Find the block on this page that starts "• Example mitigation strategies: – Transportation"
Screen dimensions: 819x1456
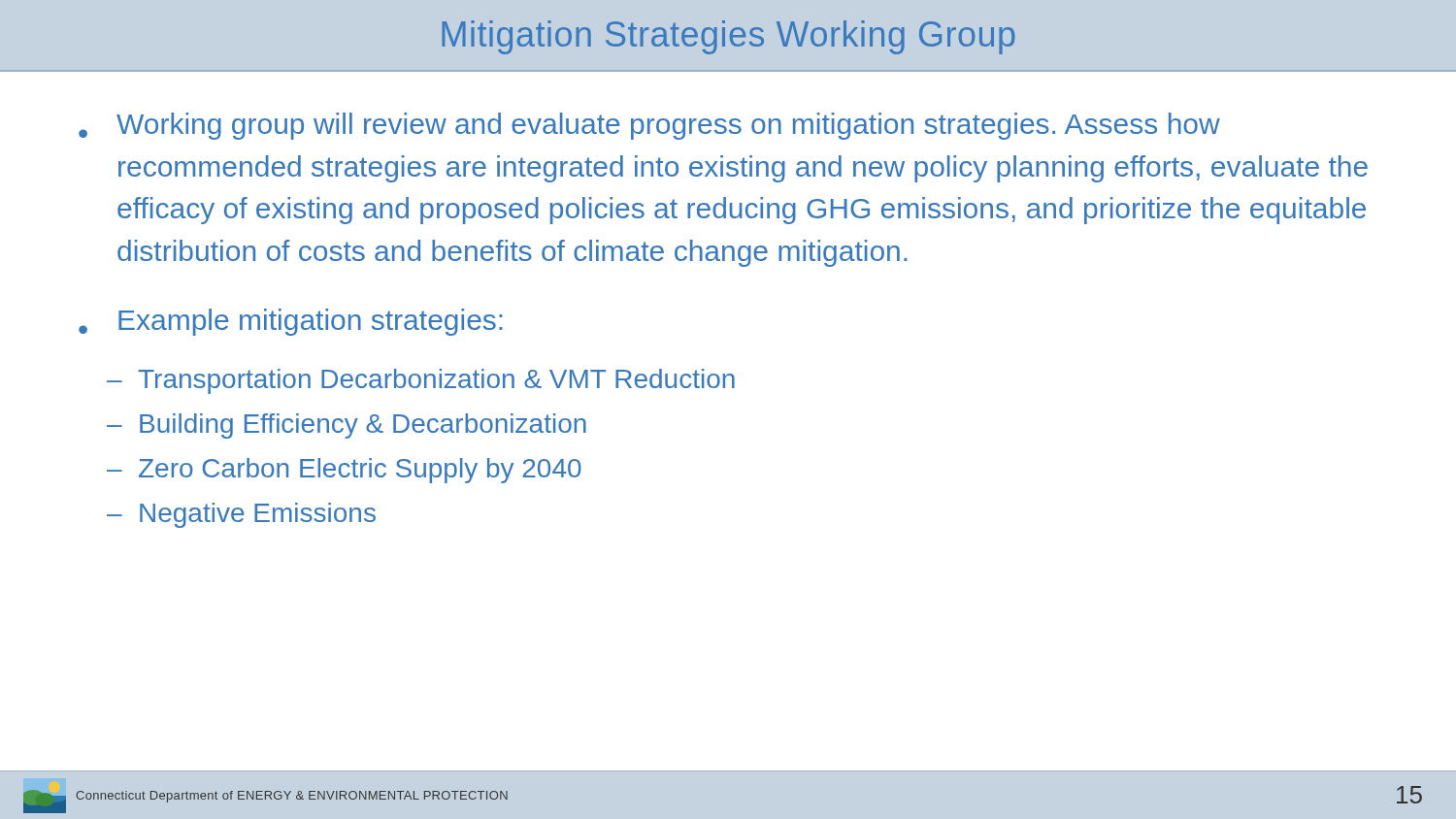click(x=407, y=418)
